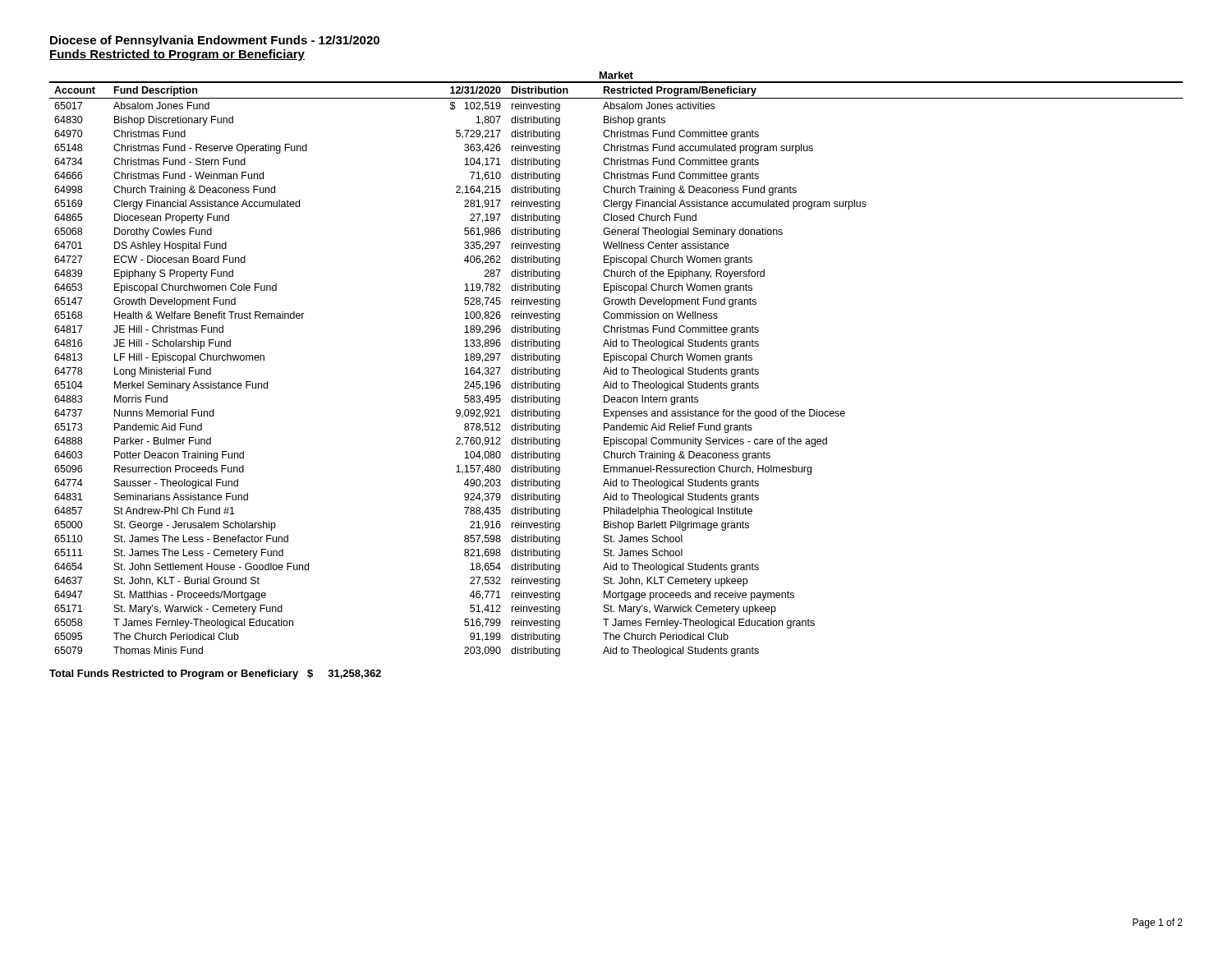Viewport: 1232px width, 953px height.
Task: Find the text block that says "Total Funds Restricted to Program or"
Action: click(215, 673)
